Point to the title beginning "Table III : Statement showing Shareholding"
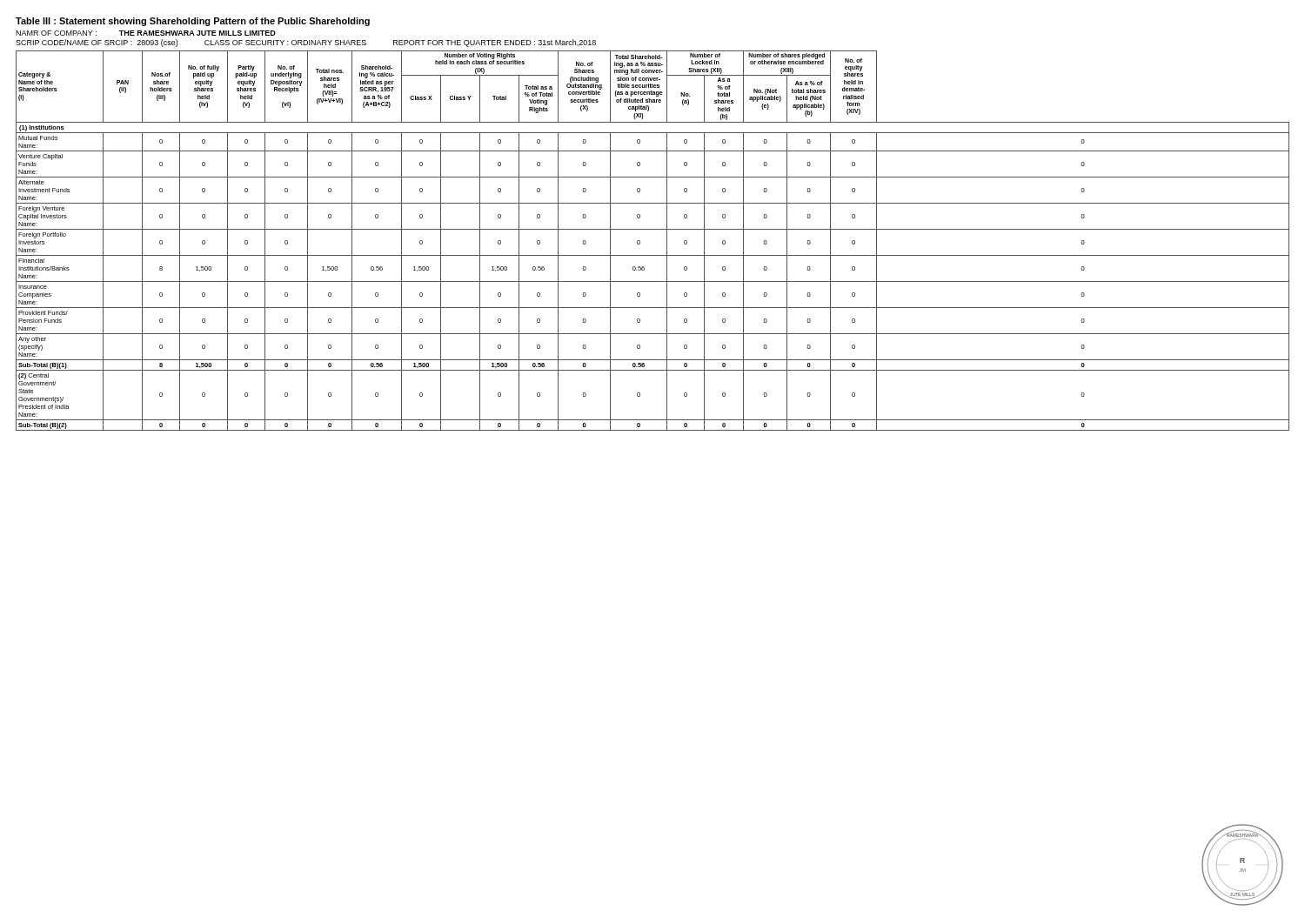This screenshot has height=924, width=1305. (193, 21)
